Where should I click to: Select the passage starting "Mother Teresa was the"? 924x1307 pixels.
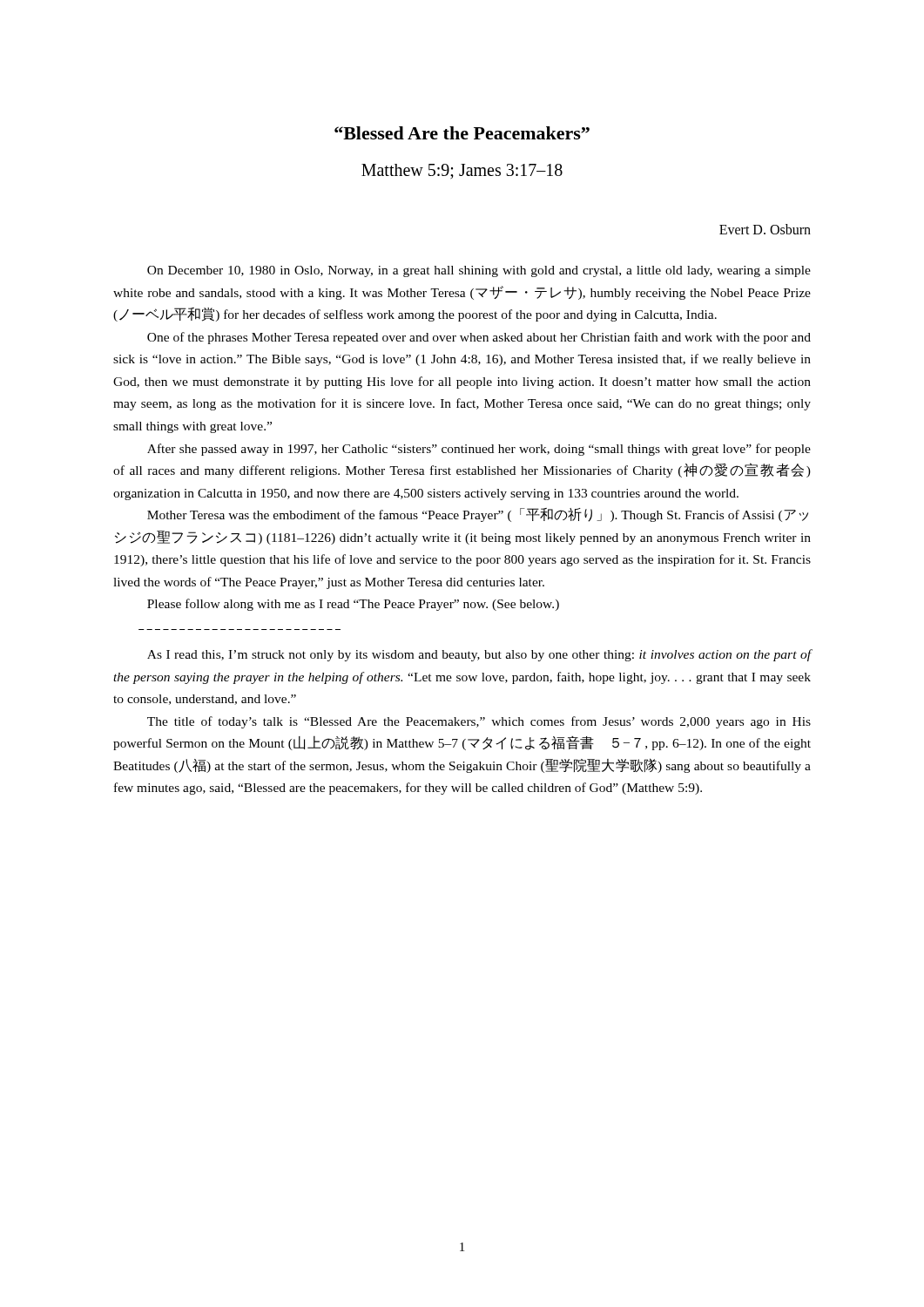[x=462, y=548]
